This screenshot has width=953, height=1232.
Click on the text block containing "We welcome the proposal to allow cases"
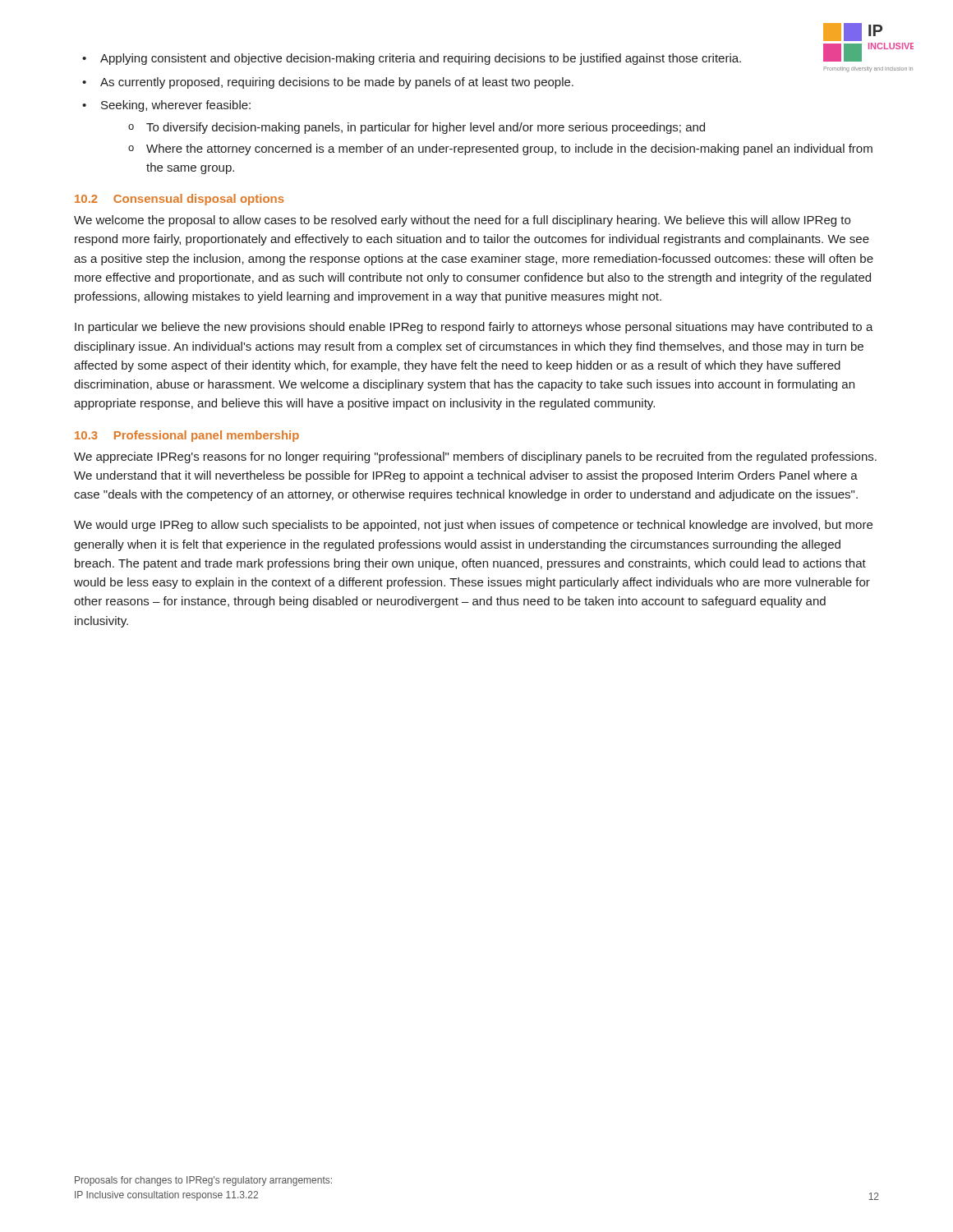(474, 258)
